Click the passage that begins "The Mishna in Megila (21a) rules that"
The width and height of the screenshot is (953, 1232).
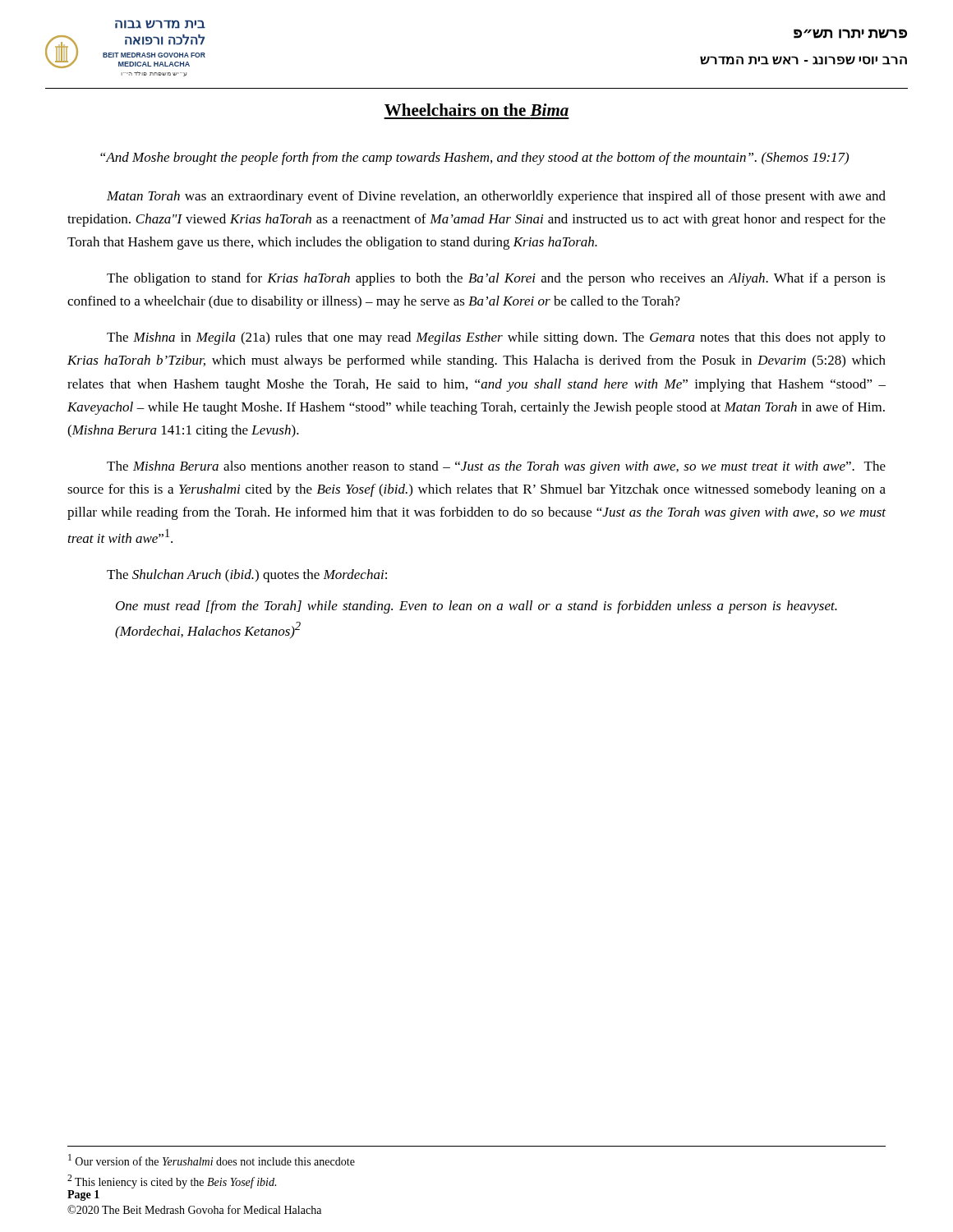click(476, 384)
